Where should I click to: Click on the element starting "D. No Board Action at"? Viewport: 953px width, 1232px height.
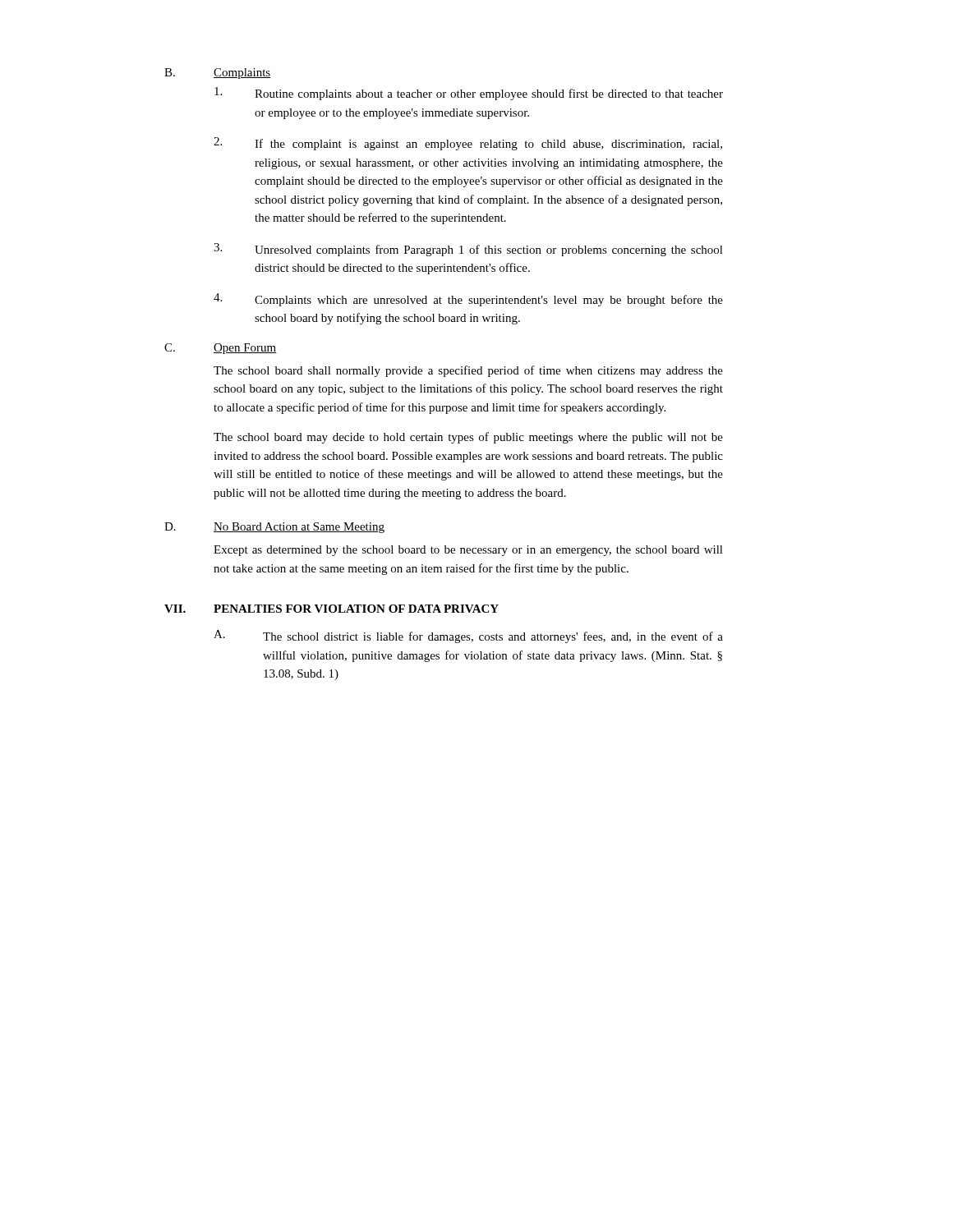click(x=274, y=527)
